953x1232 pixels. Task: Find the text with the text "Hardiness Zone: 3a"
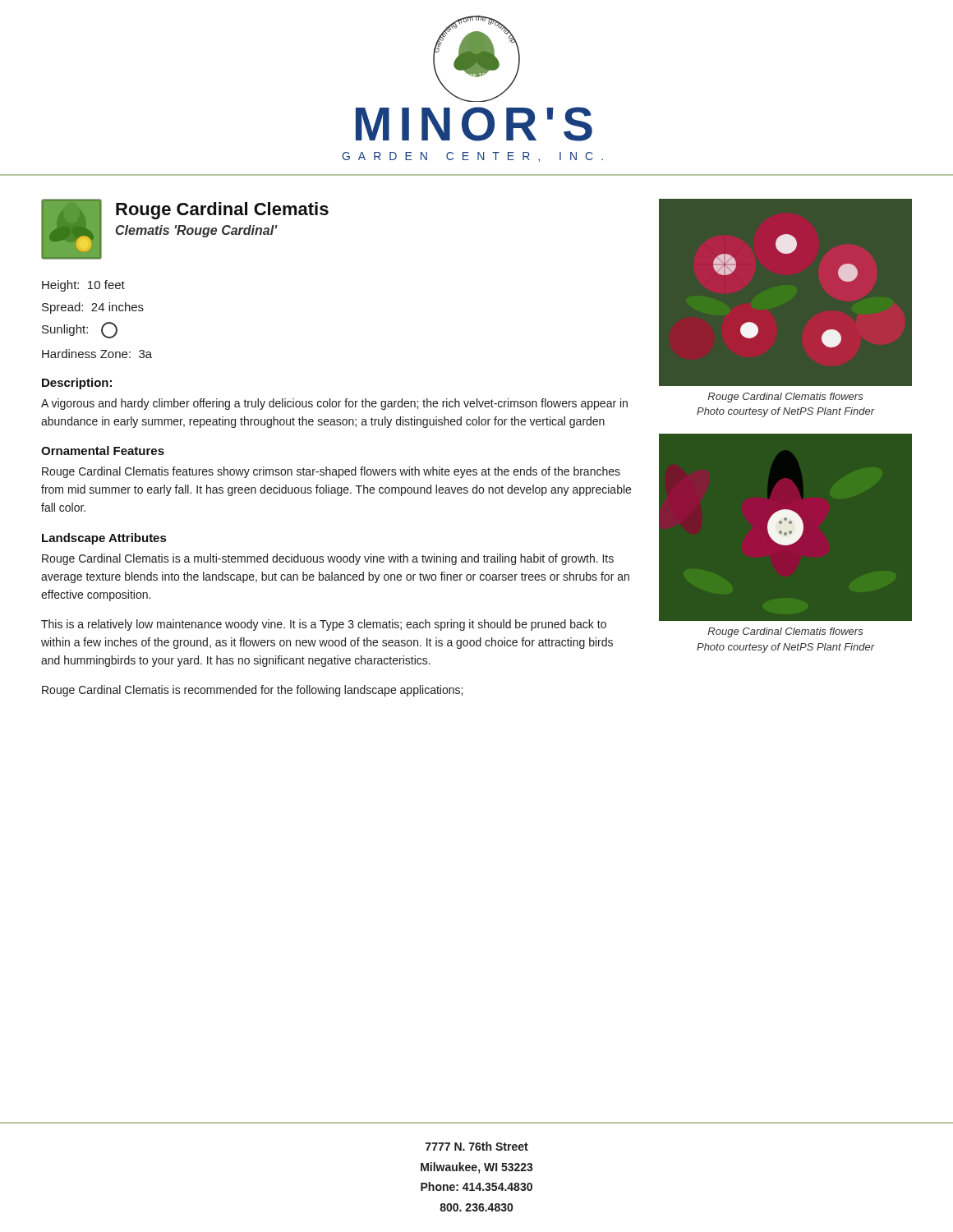coord(97,354)
